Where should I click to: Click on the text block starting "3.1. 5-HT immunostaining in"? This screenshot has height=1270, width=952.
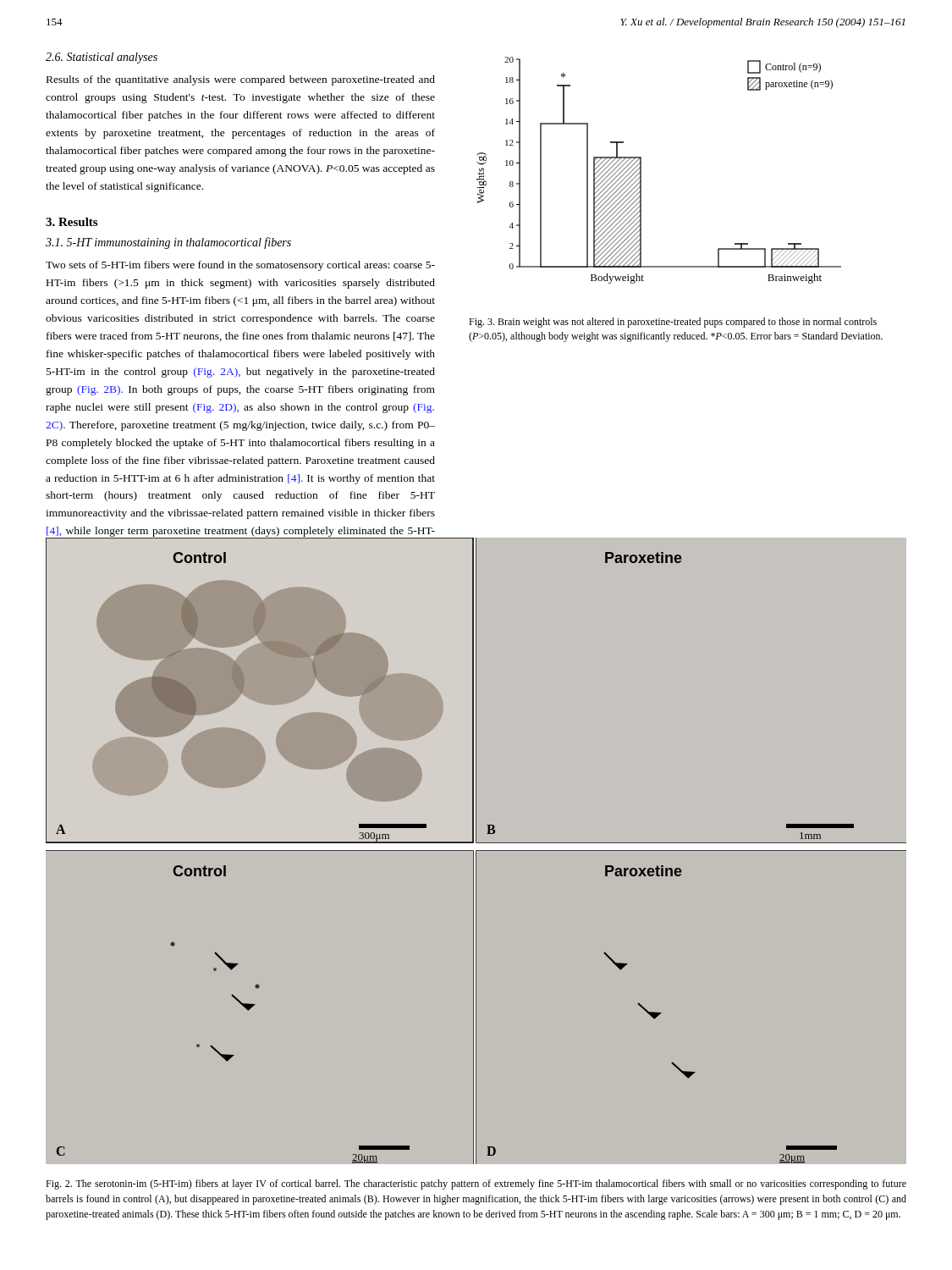click(169, 243)
